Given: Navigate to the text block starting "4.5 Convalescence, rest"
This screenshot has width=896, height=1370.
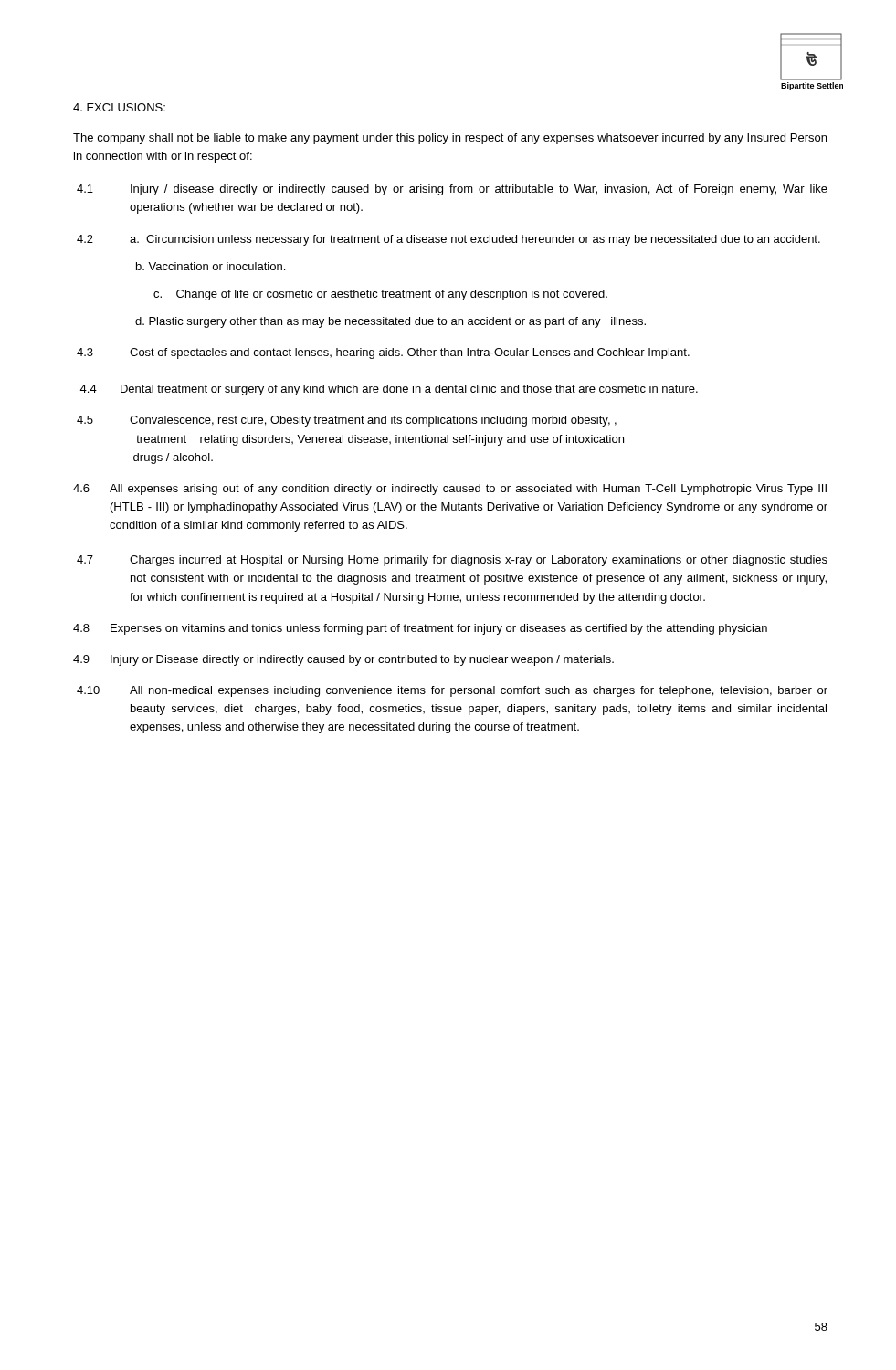Looking at the screenshot, I should [x=450, y=439].
